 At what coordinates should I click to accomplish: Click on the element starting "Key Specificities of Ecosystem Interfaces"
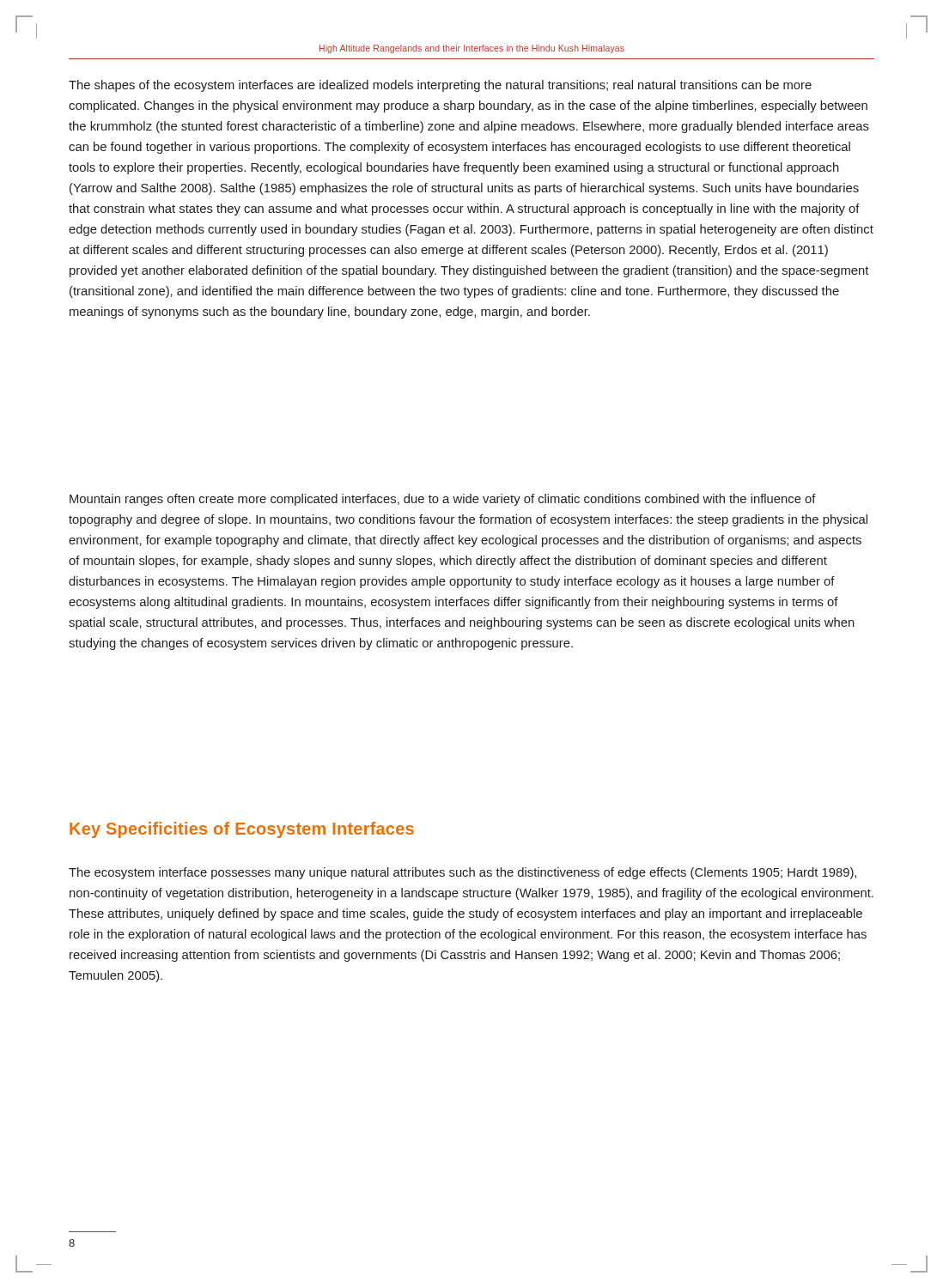click(242, 829)
